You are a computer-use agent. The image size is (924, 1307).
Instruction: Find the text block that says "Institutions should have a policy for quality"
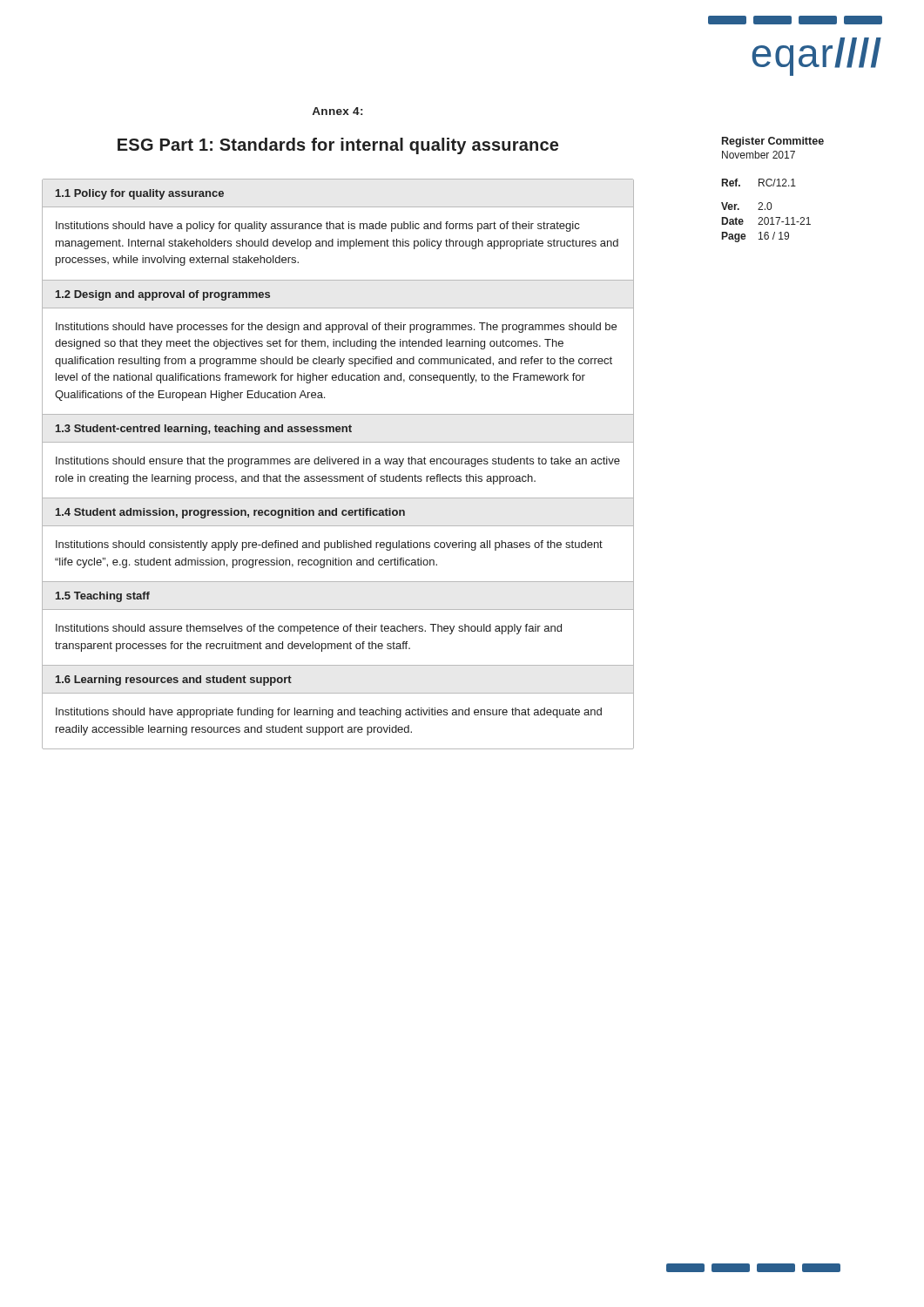click(x=337, y=242)
